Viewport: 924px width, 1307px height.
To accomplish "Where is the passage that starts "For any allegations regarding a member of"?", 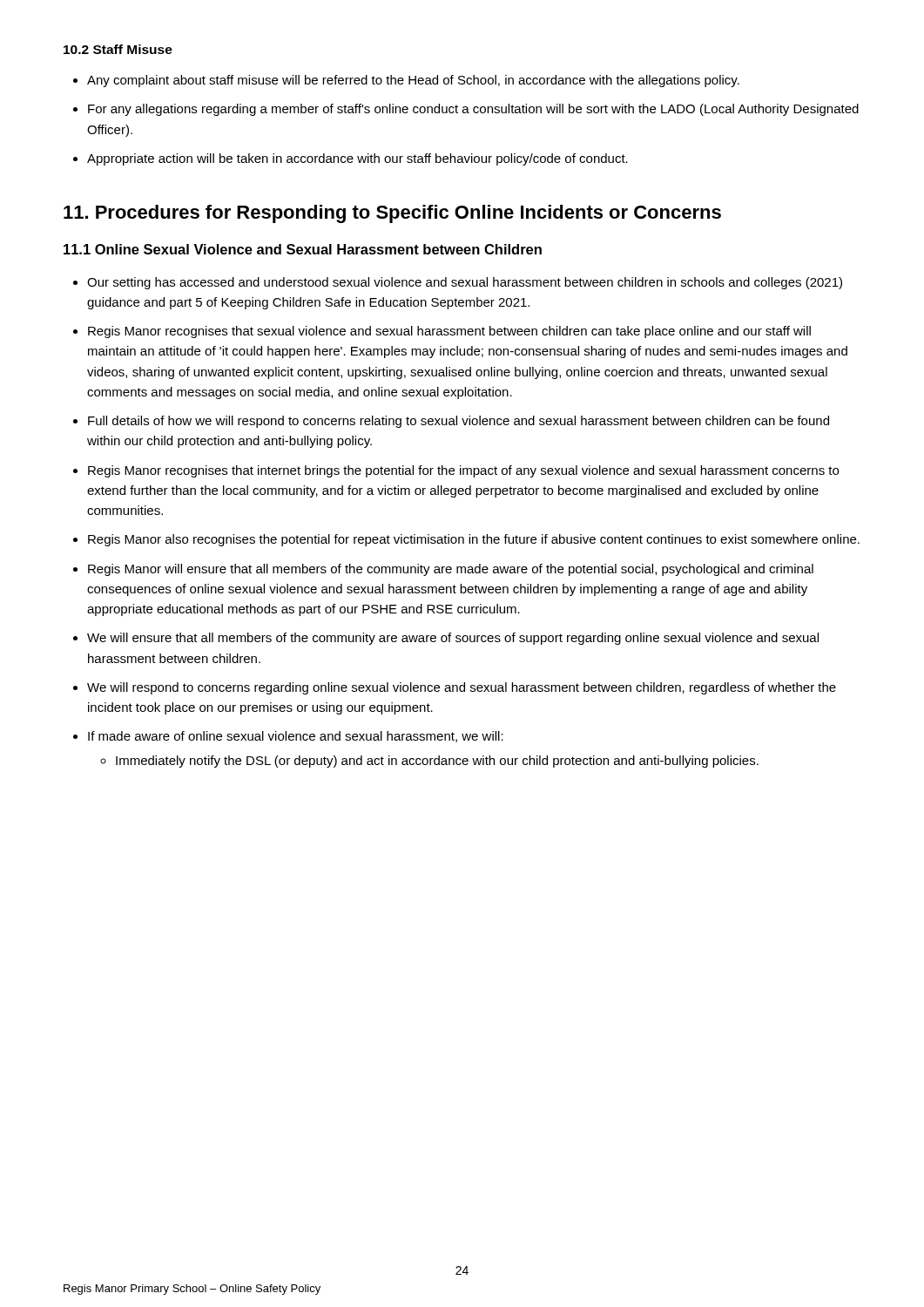I will click(x=474, y=119).
